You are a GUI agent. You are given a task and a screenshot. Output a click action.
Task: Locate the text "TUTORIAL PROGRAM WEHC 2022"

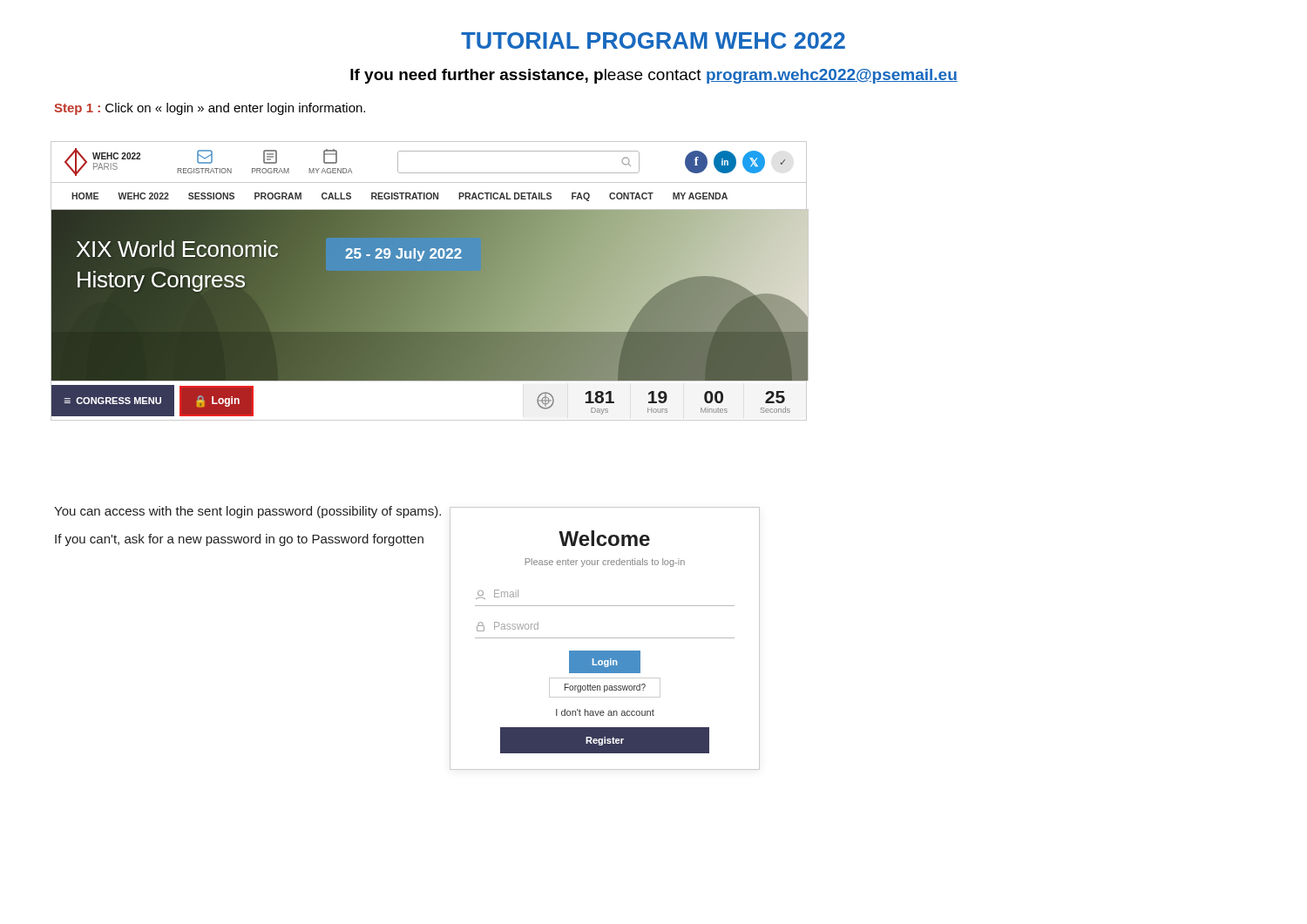(x=654, y=41)
